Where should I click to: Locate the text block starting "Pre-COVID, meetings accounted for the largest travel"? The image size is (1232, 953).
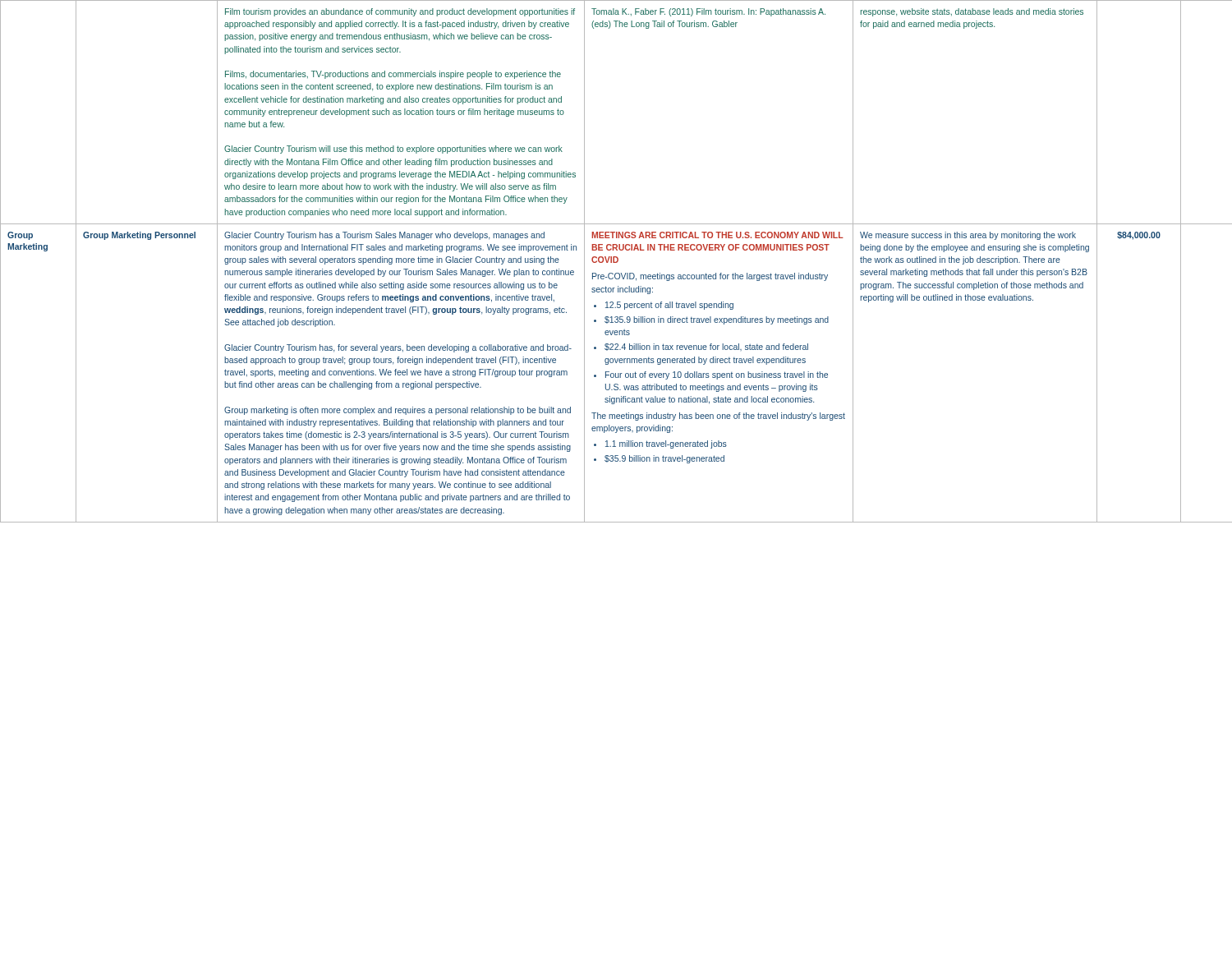point(719,368)
